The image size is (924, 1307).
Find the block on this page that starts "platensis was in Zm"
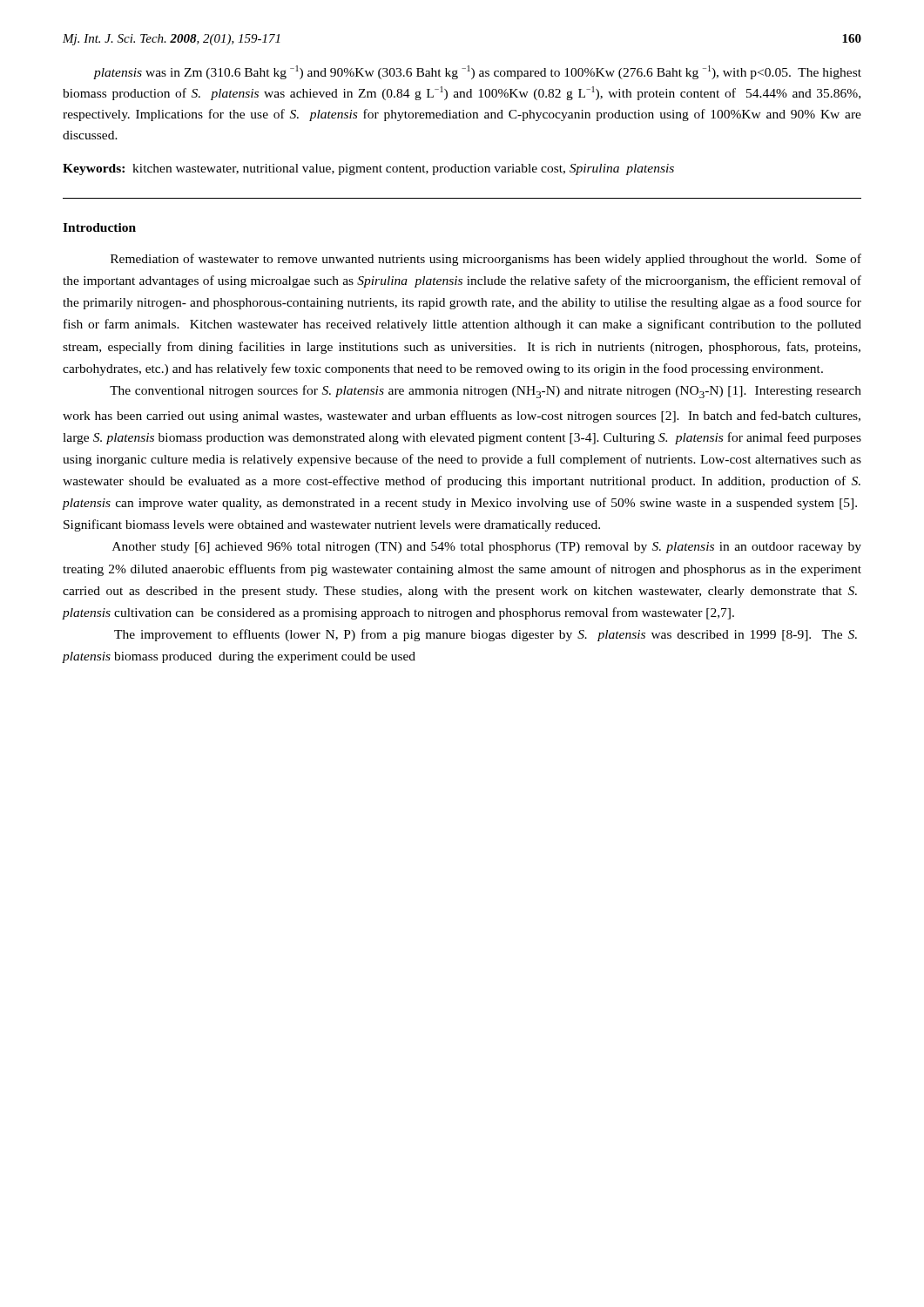pyautogui.click(x=462, y=103)
